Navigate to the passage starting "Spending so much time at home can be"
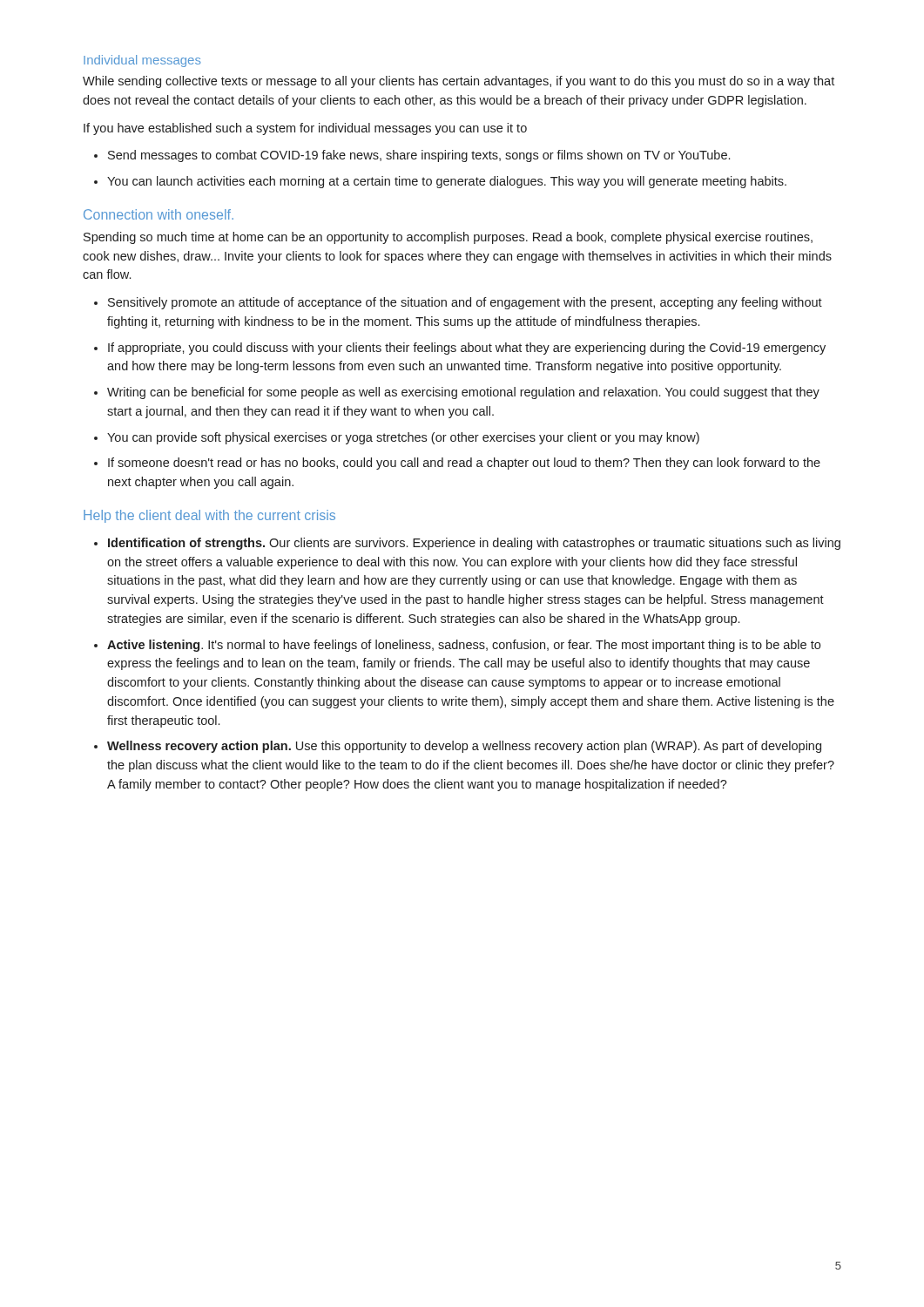Image resolution: width=924 pixels, height=1307 pixels. (462, 256)
